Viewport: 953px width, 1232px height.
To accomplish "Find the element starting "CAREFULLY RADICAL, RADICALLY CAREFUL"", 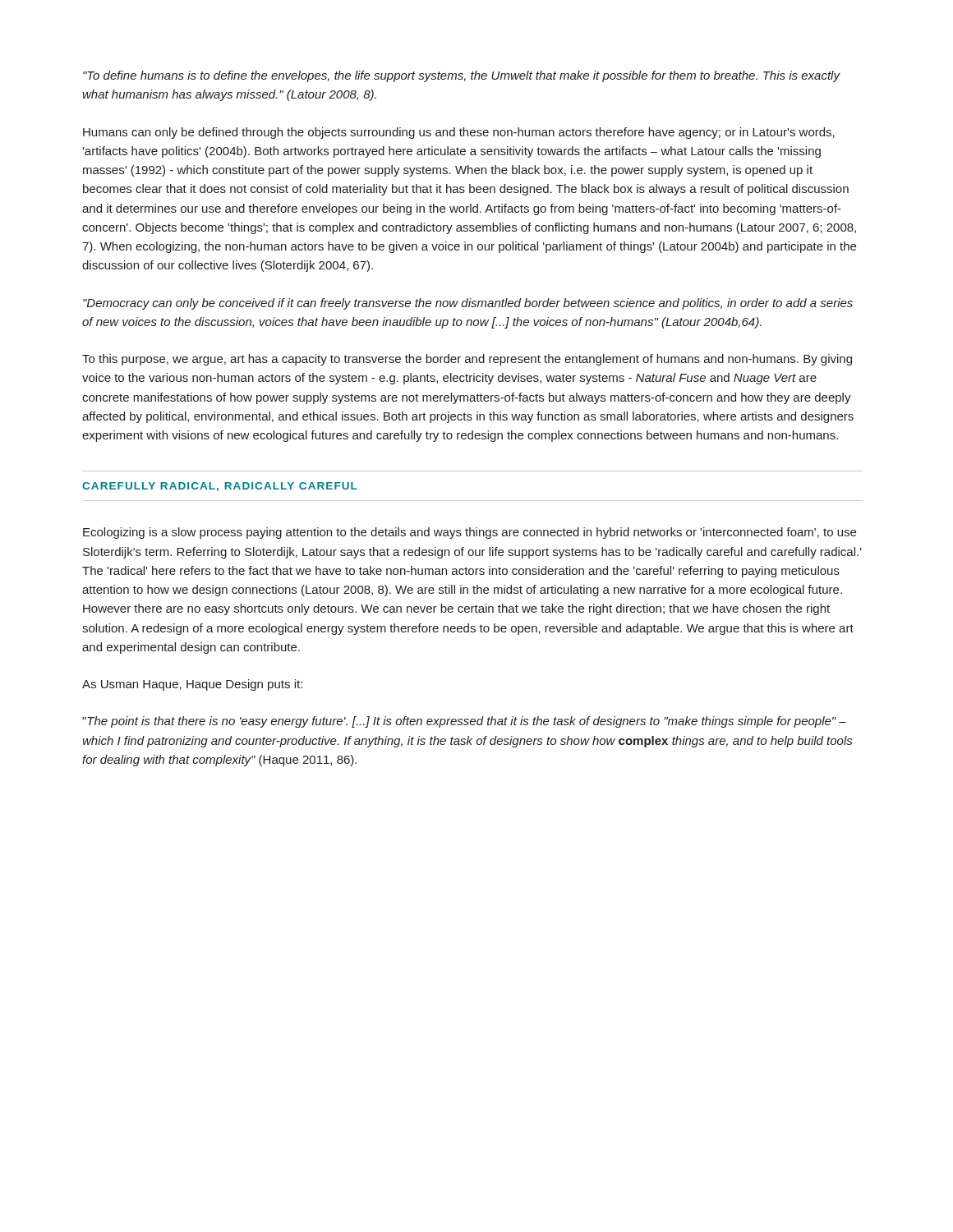I will point(220,486).
